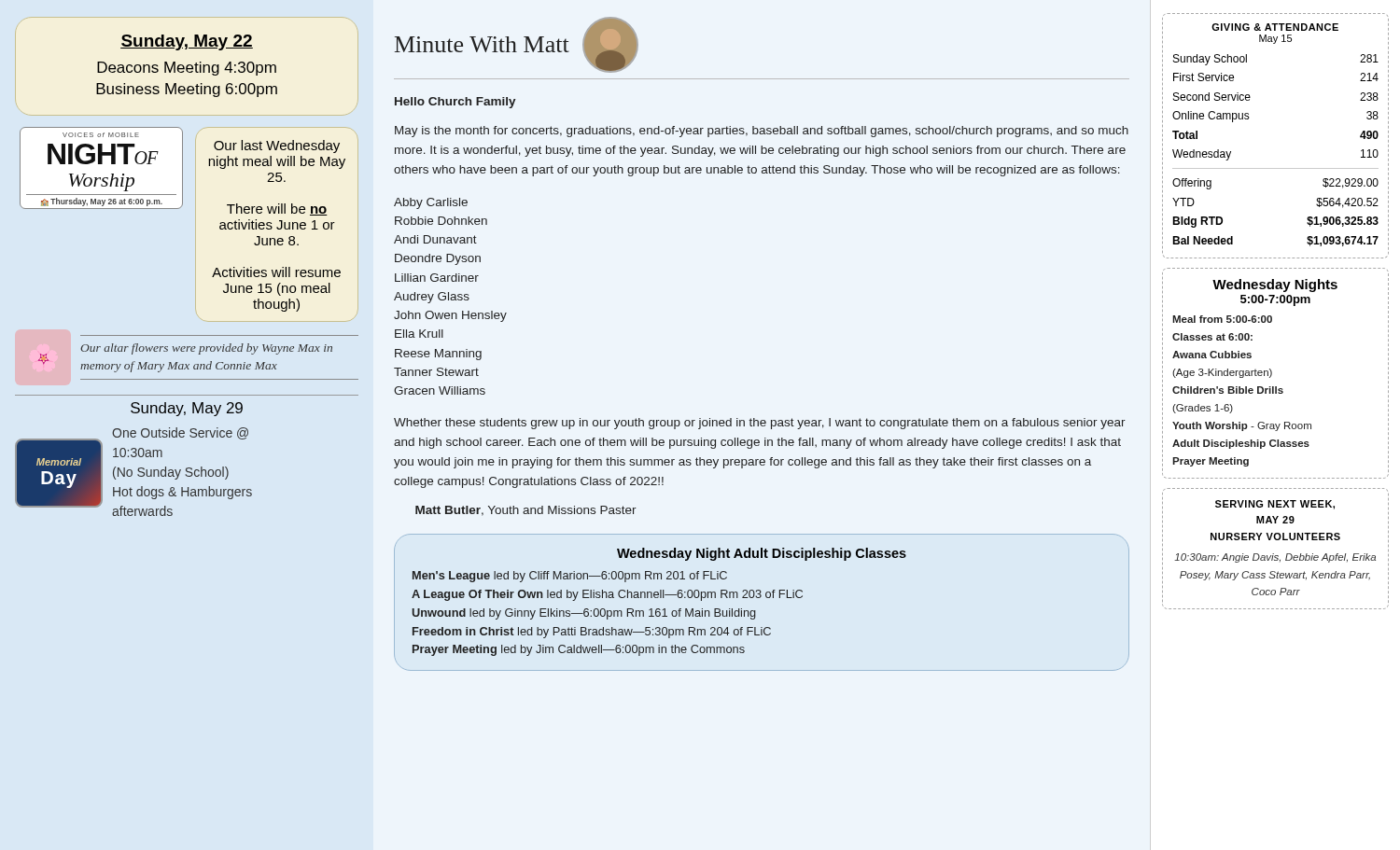The height and width of the screenshot is (850, 1400).
Task: Find the block on this page that starts "One Outside Service @ 10:30am (No Sunday"
Action: coord(182,473)
